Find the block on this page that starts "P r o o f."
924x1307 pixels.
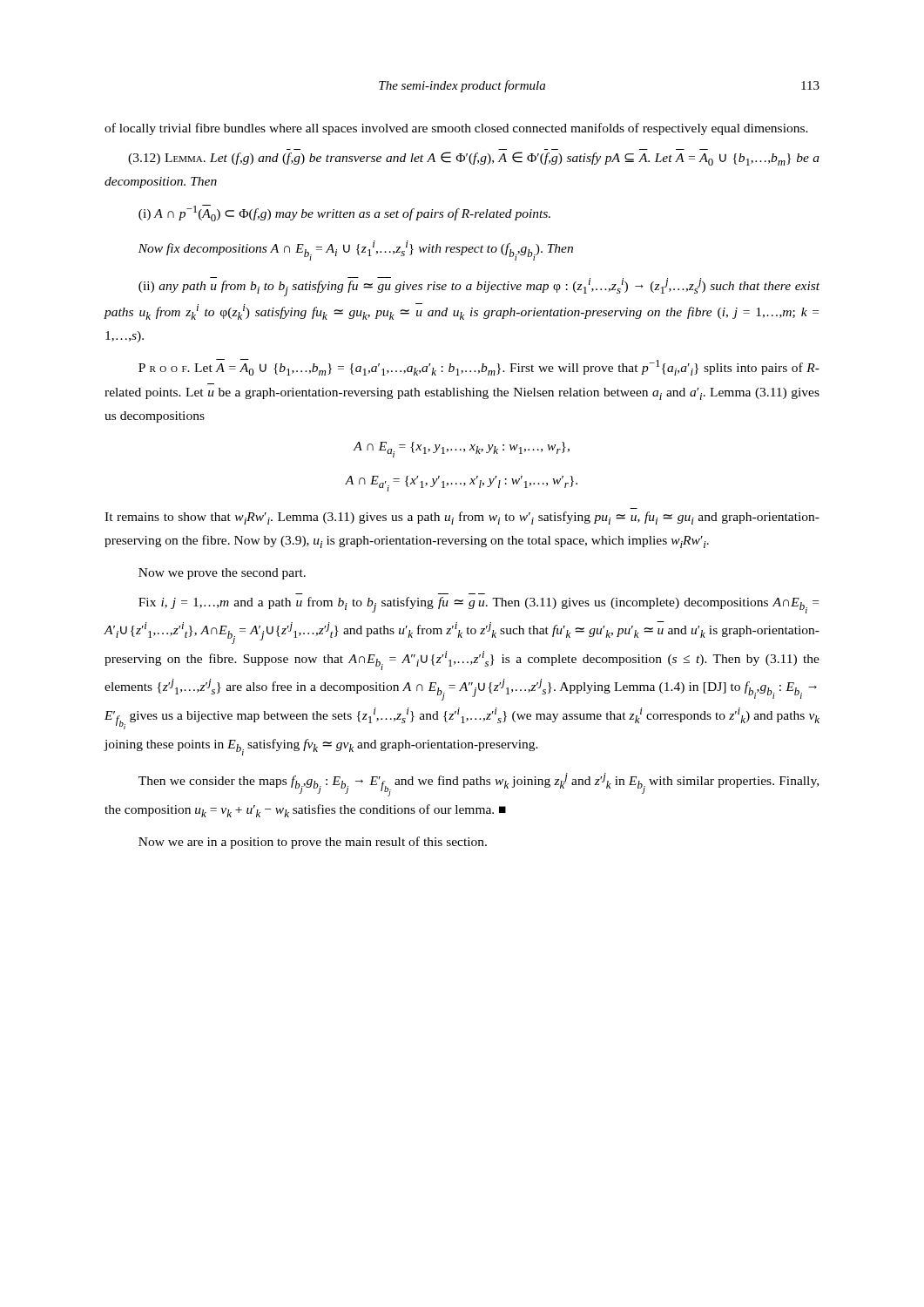click(462, 390)
